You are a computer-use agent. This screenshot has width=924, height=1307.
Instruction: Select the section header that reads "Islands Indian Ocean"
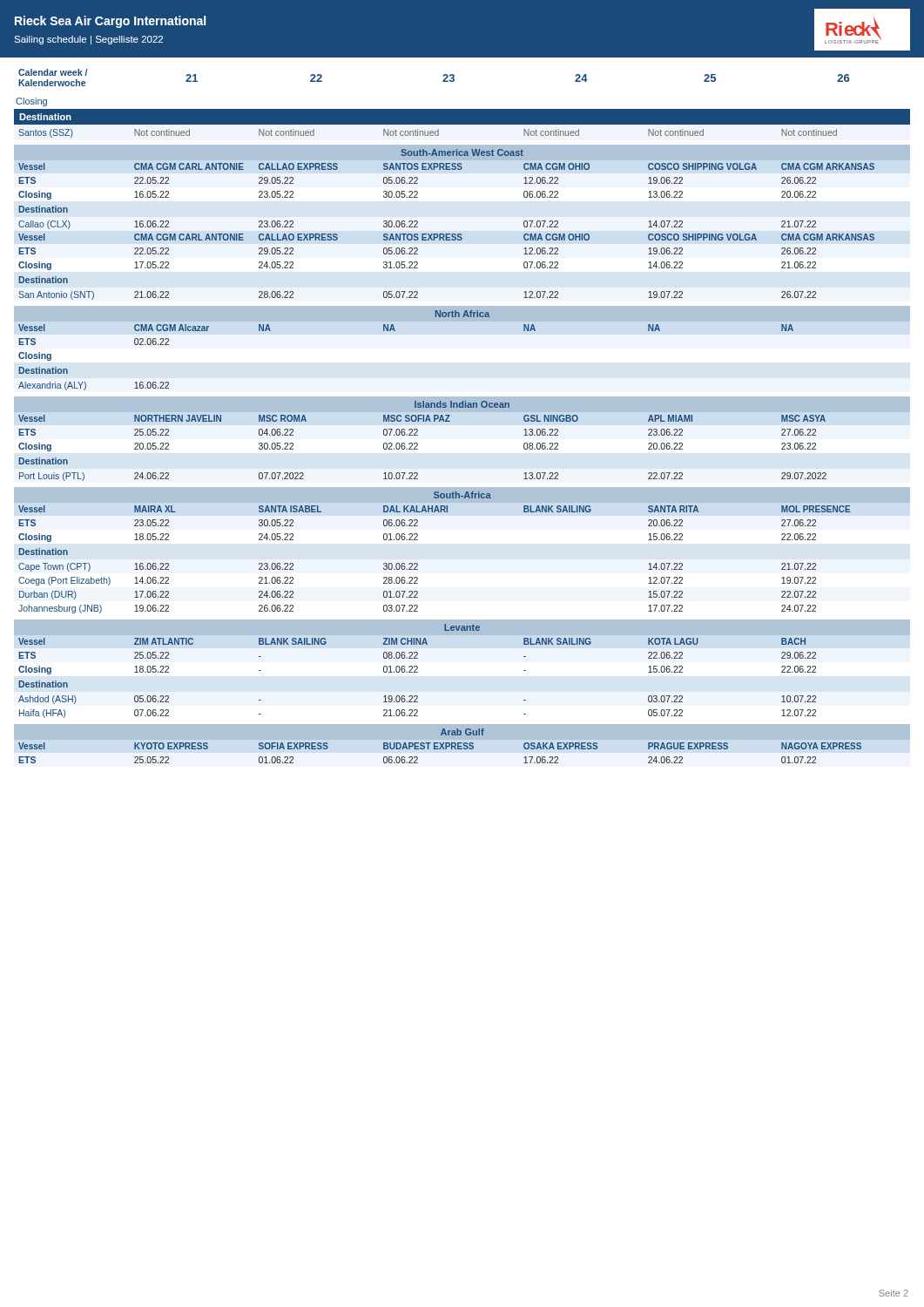point(462,404)
